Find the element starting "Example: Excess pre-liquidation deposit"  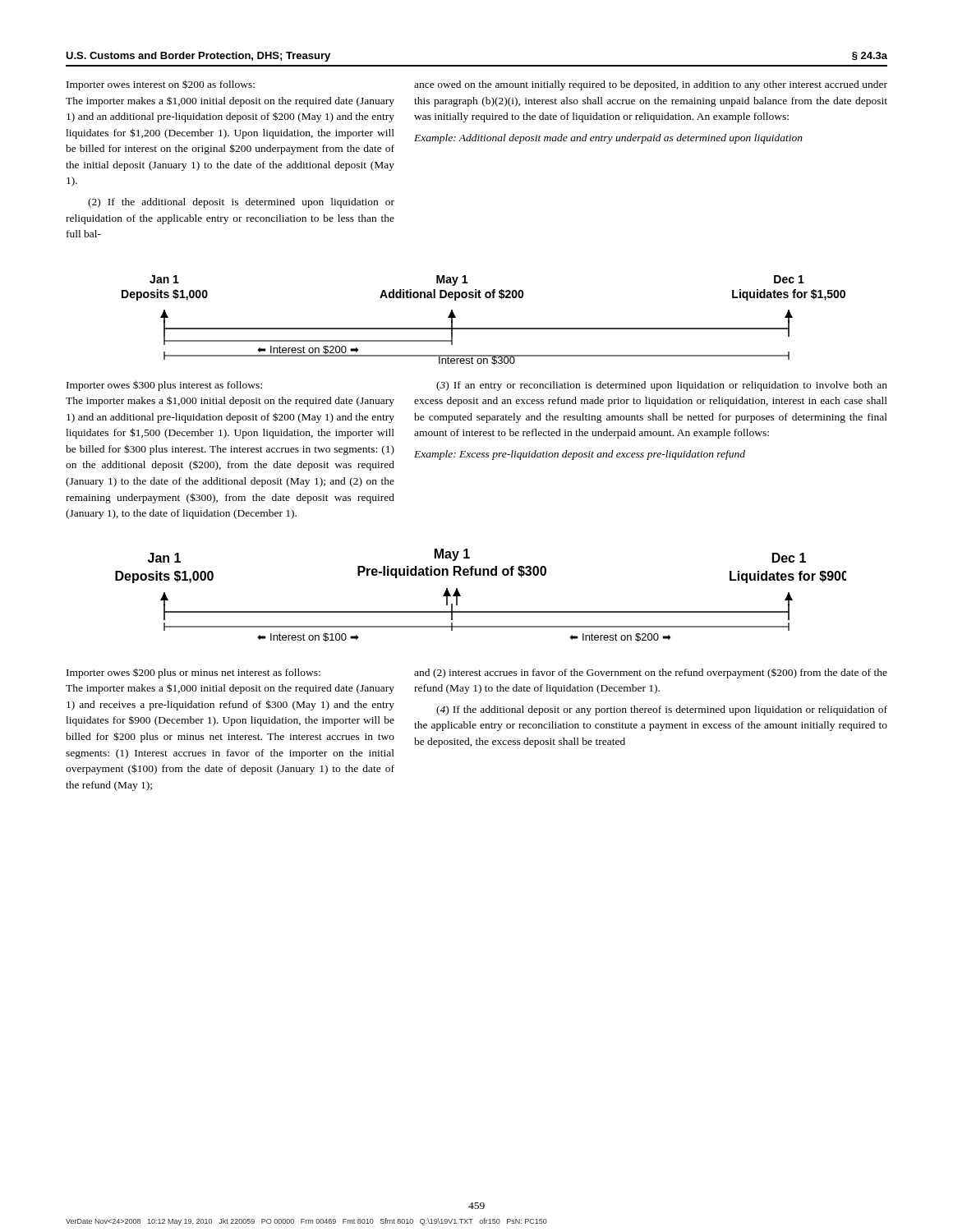pyautogui.click(x=580, y=454)
